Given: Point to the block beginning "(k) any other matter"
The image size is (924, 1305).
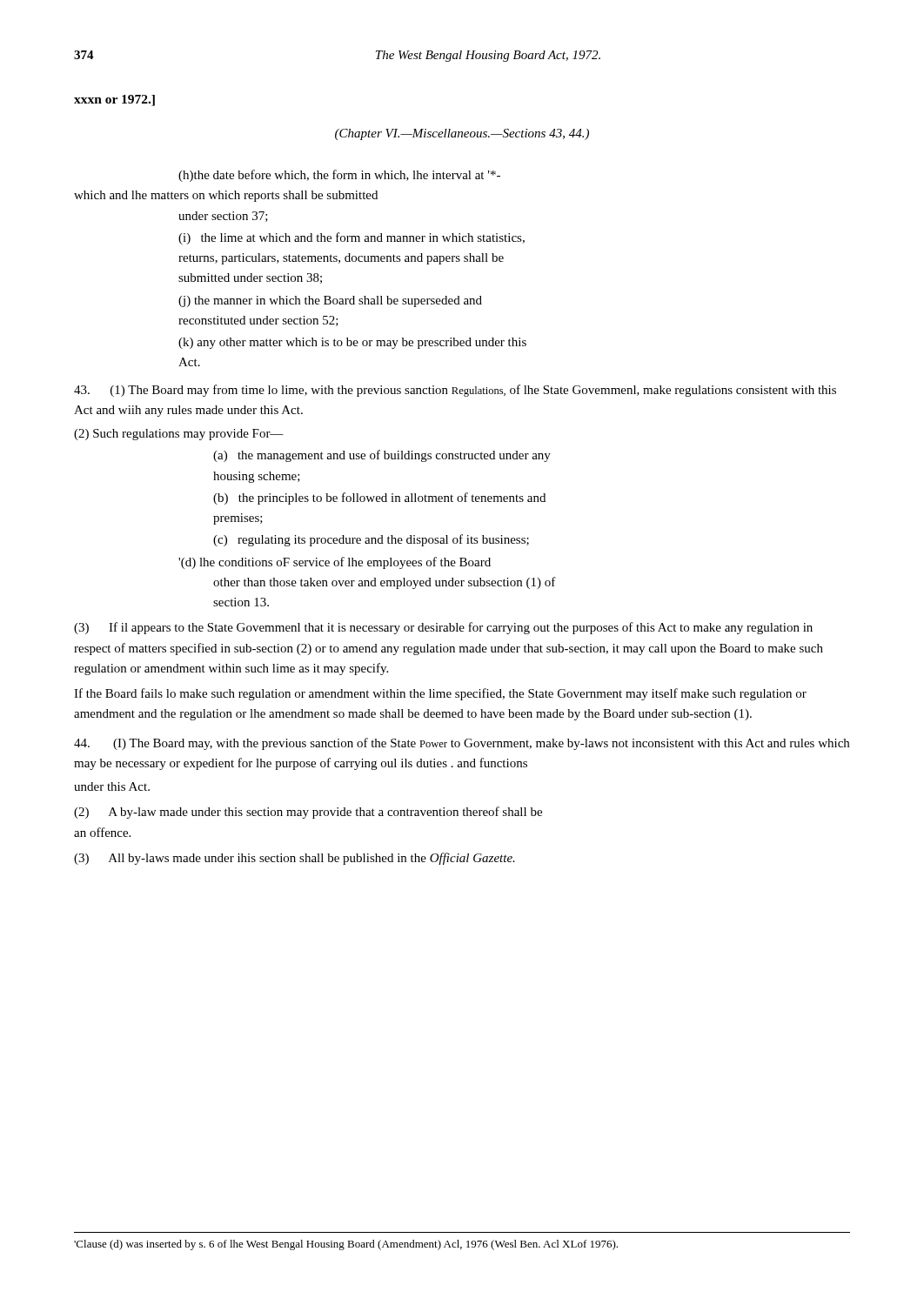Looking at the screenshot, I should click(x=353, y=352).
